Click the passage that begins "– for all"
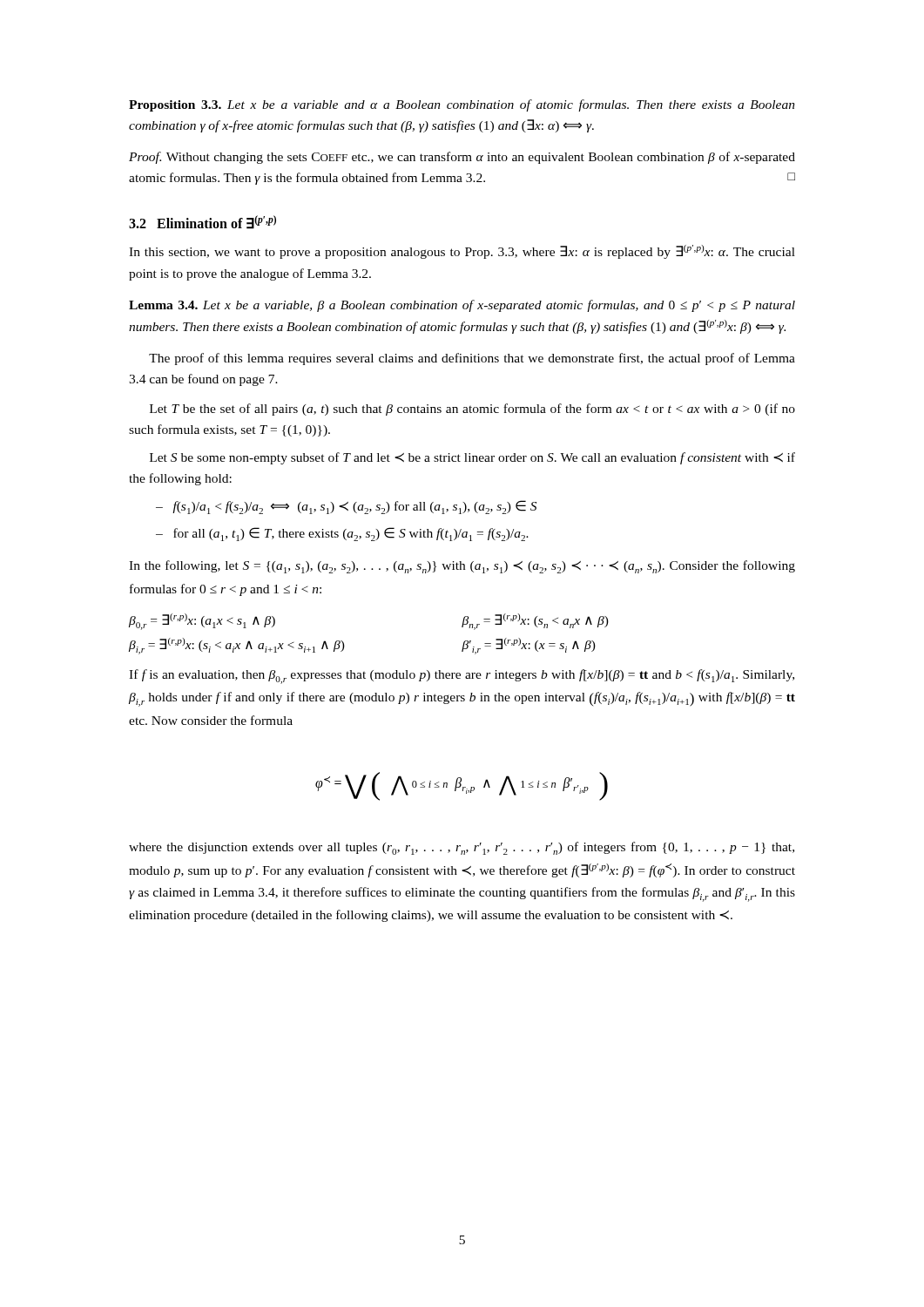 pos(342,534)
